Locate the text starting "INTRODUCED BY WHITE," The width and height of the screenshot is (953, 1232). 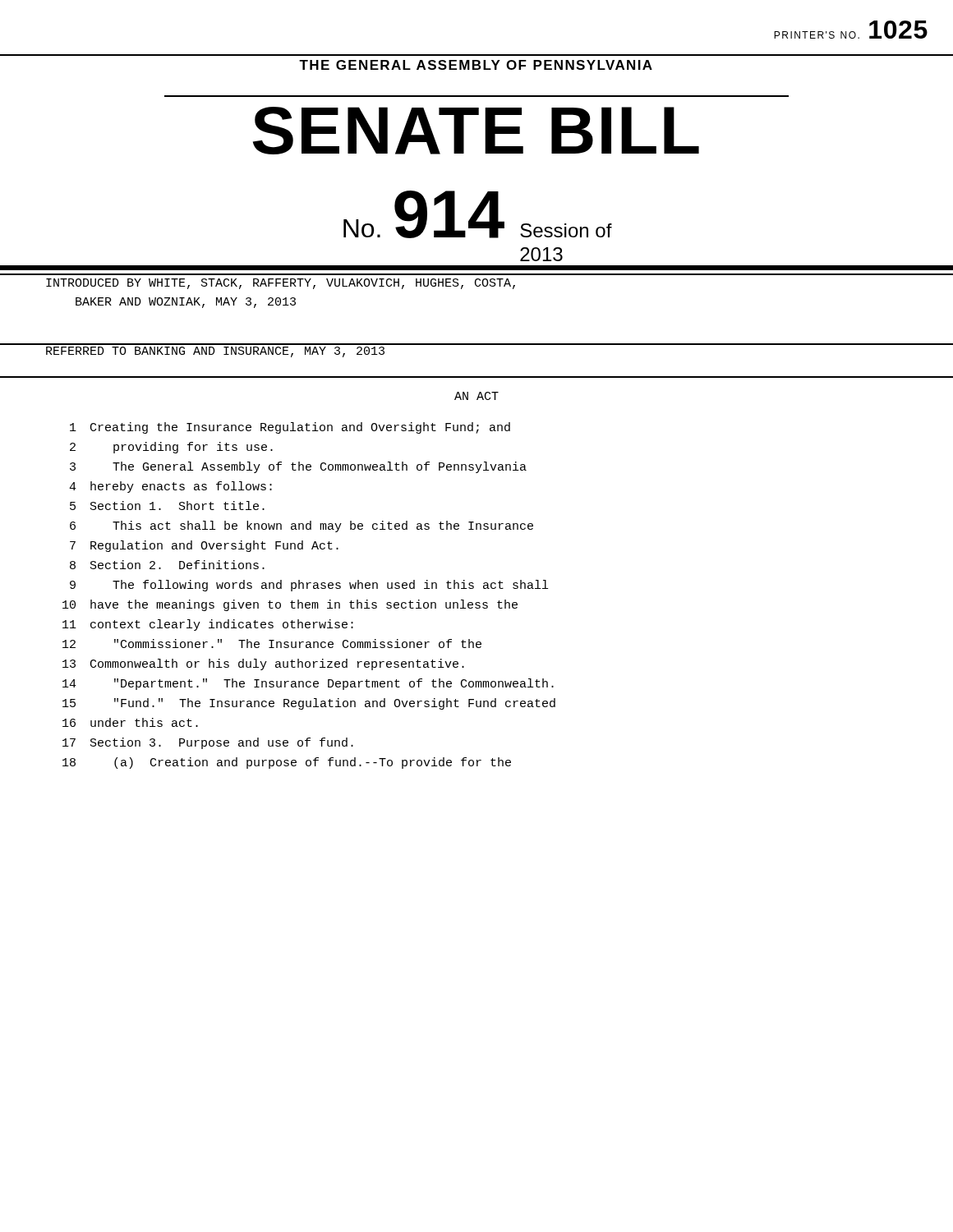pyautogui.click(x=282, y=293)
